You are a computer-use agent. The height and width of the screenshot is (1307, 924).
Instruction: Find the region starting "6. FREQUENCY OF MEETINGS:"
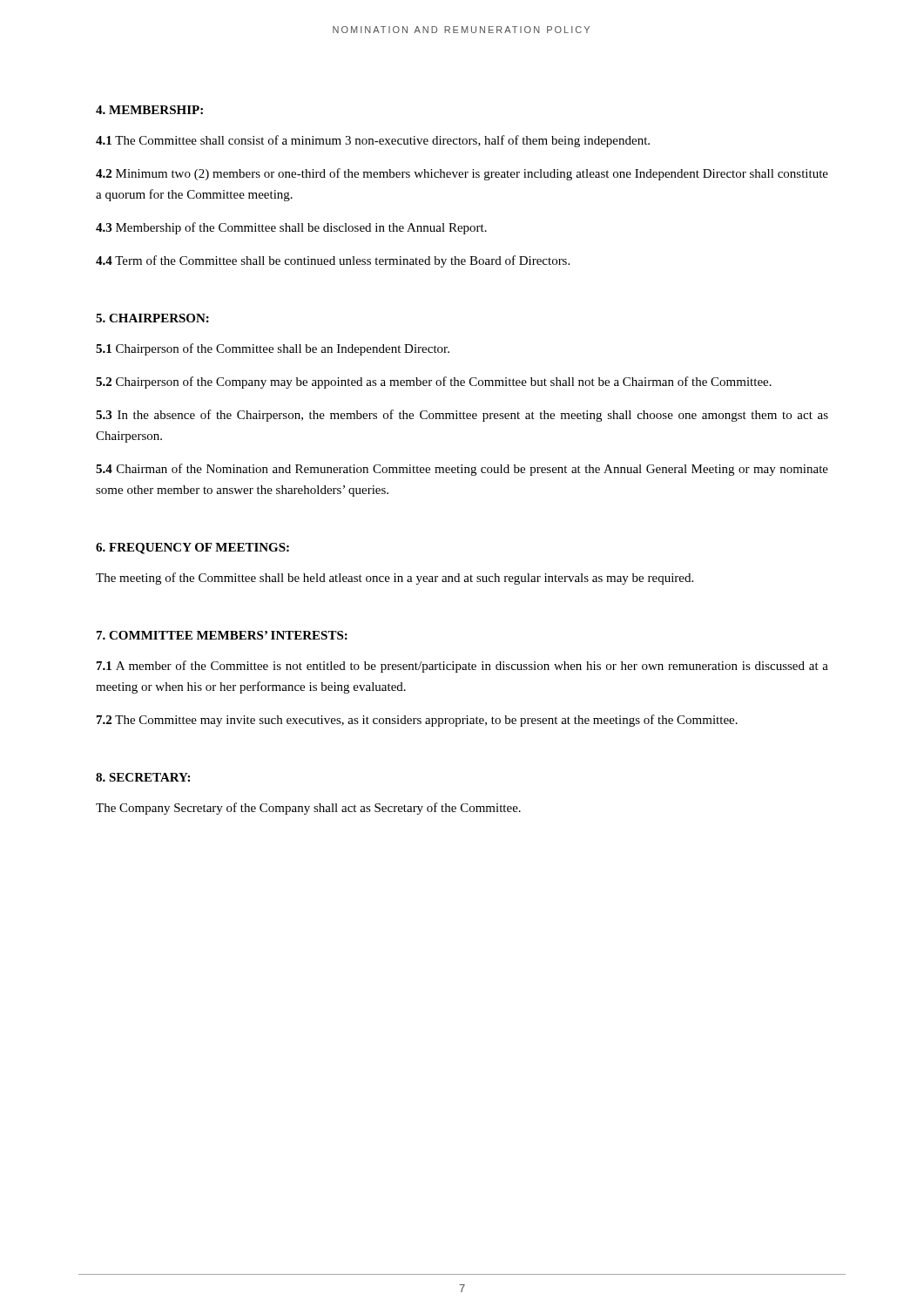point(193,547)
